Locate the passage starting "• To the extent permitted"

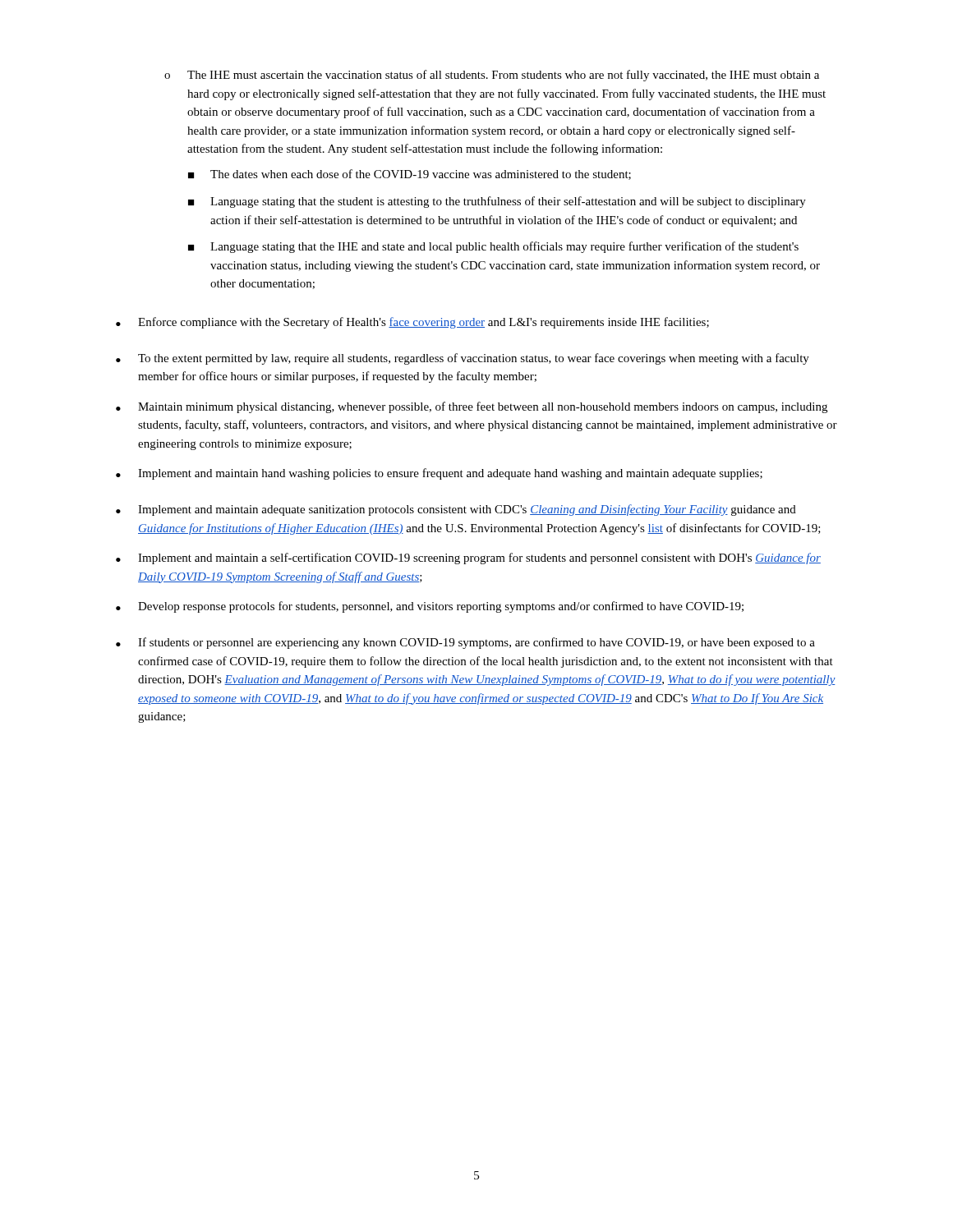[476, 367]
